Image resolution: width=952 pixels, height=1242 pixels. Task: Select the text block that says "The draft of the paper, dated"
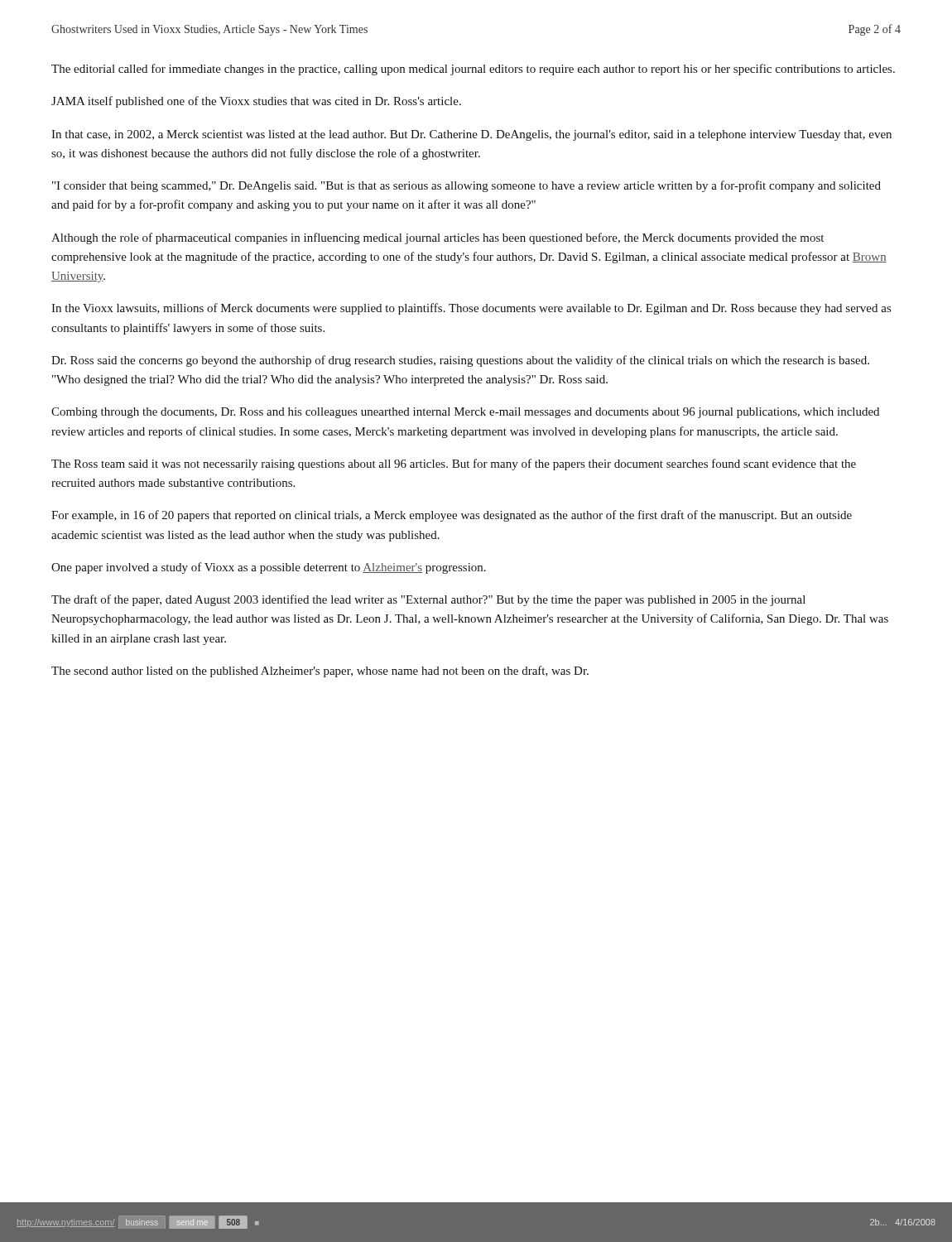pos(470,619)
